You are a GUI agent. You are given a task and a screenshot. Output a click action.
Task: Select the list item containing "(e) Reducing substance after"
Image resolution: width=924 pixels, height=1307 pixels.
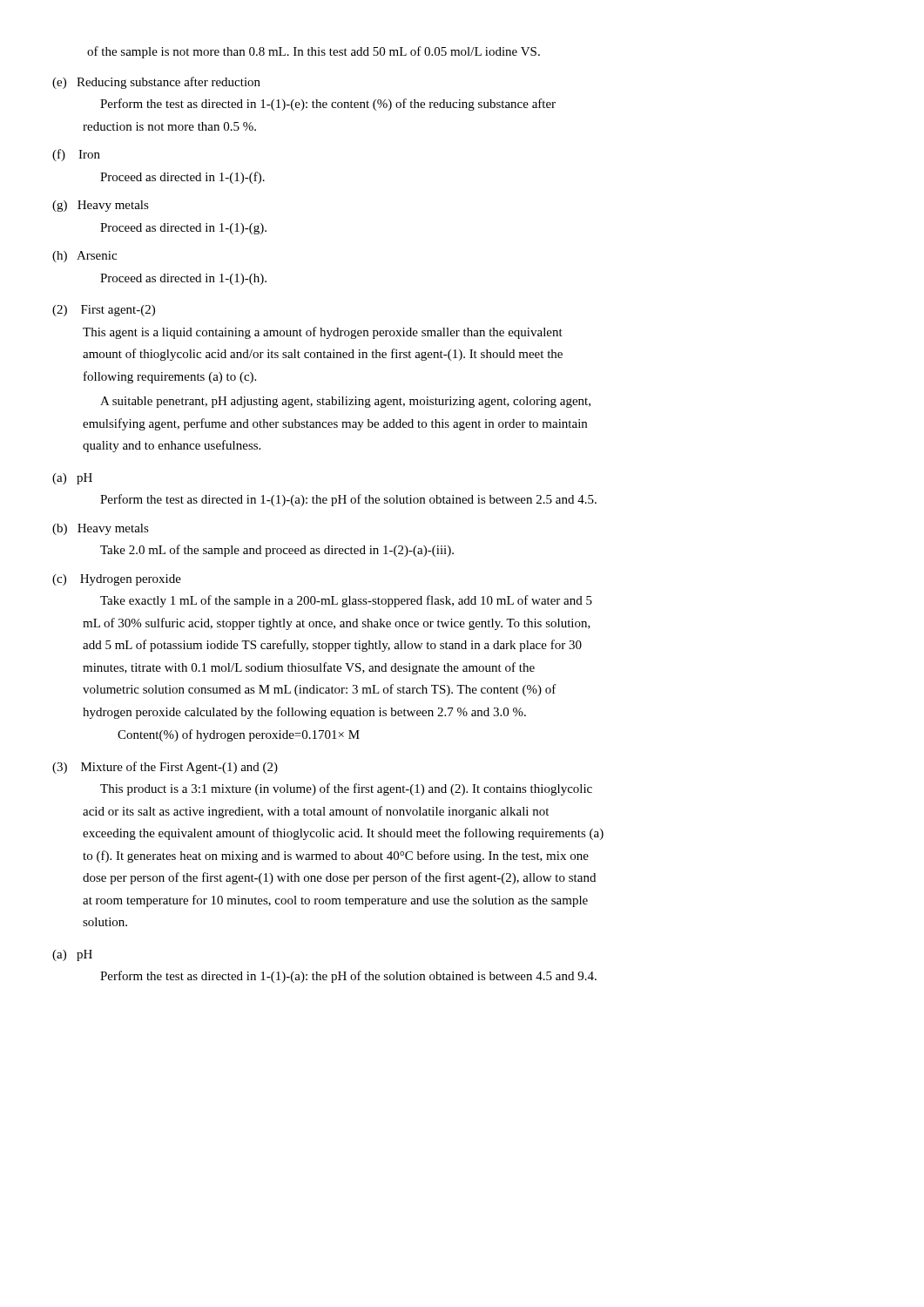pyautogui.click(x=462, y=104)
